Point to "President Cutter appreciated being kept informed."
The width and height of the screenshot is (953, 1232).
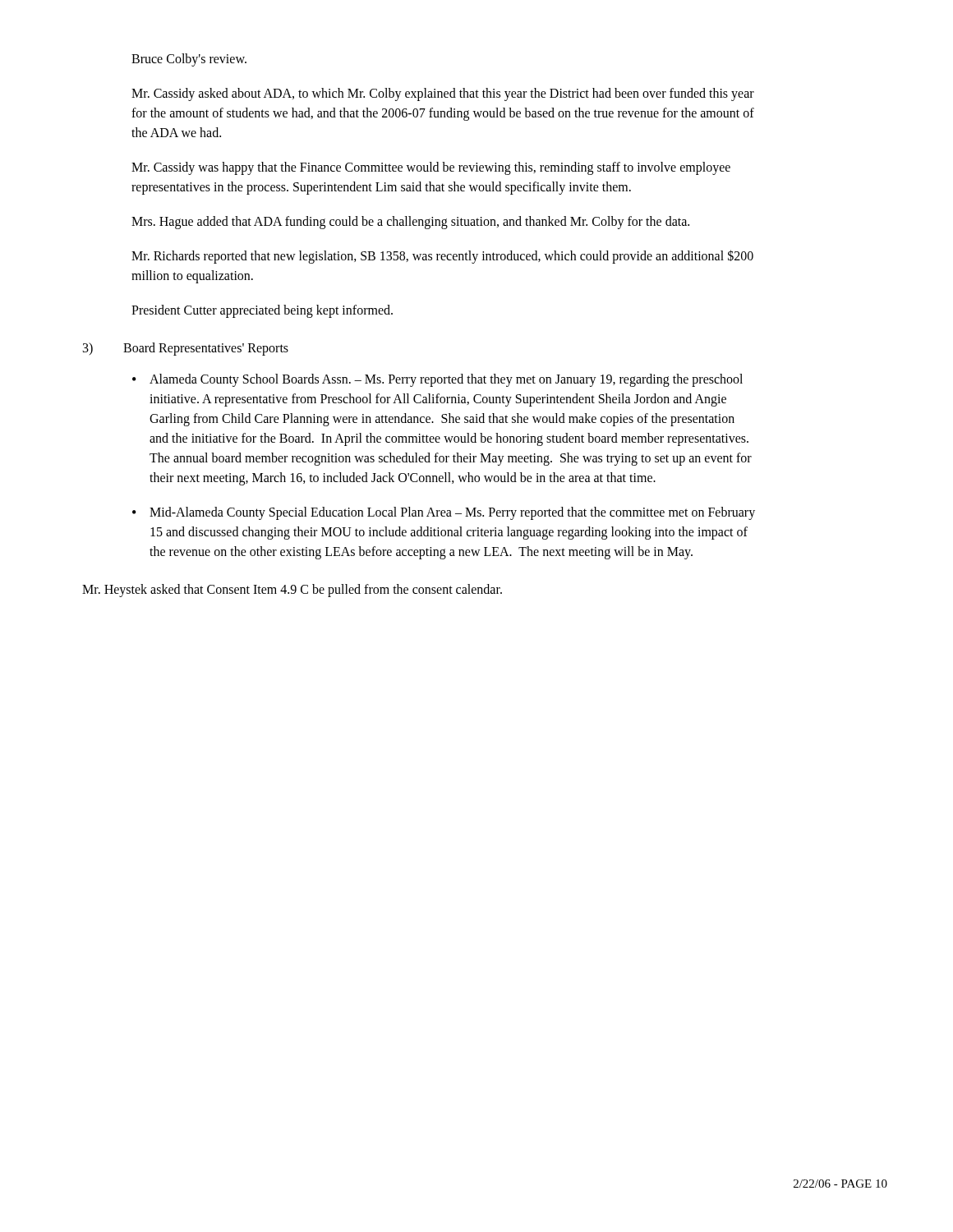262,310
